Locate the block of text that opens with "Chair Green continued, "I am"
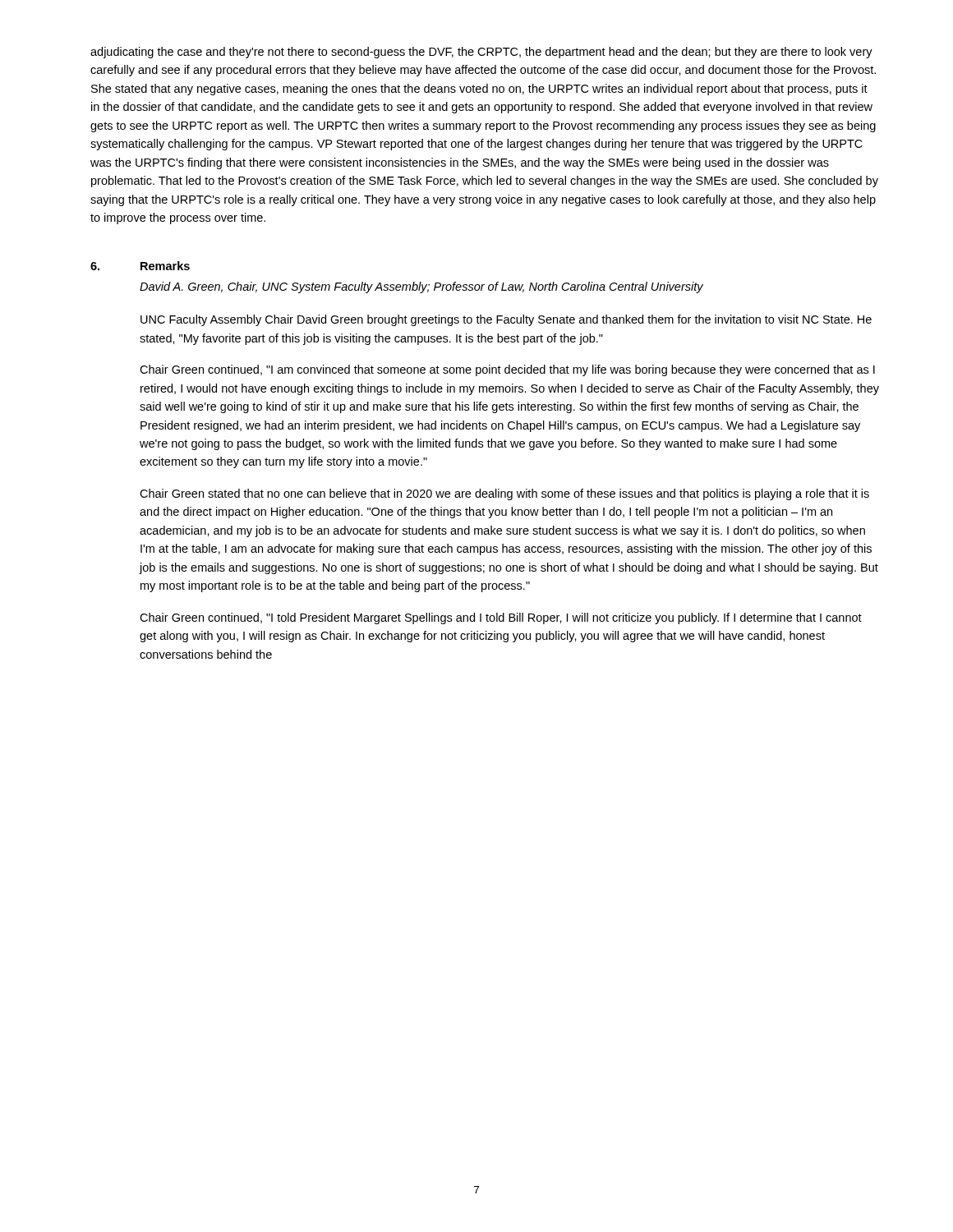Image resolution: width=953 pixels, height=1232 pixels. tap(509, 416)
